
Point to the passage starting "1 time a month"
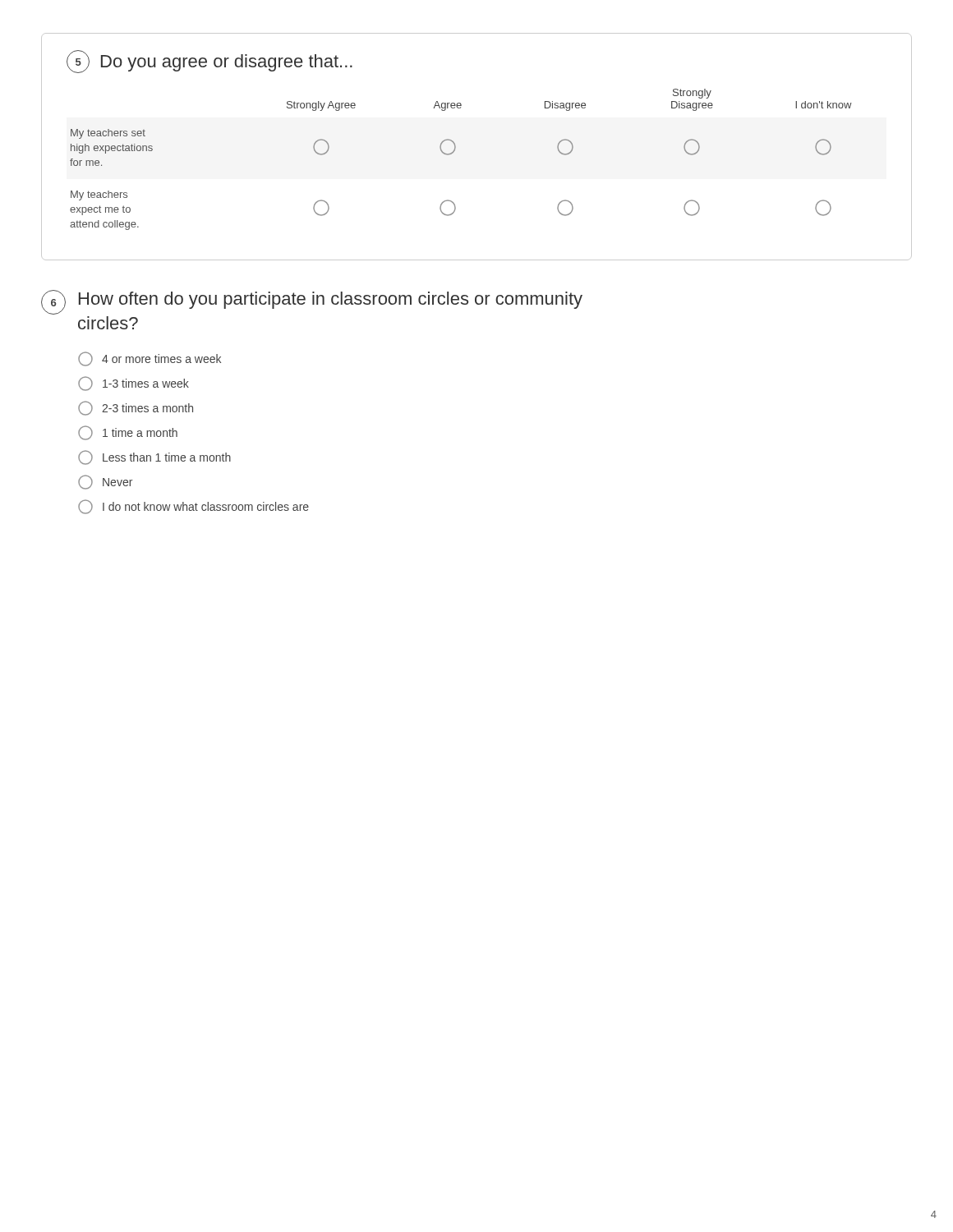[x=128, y=432]
